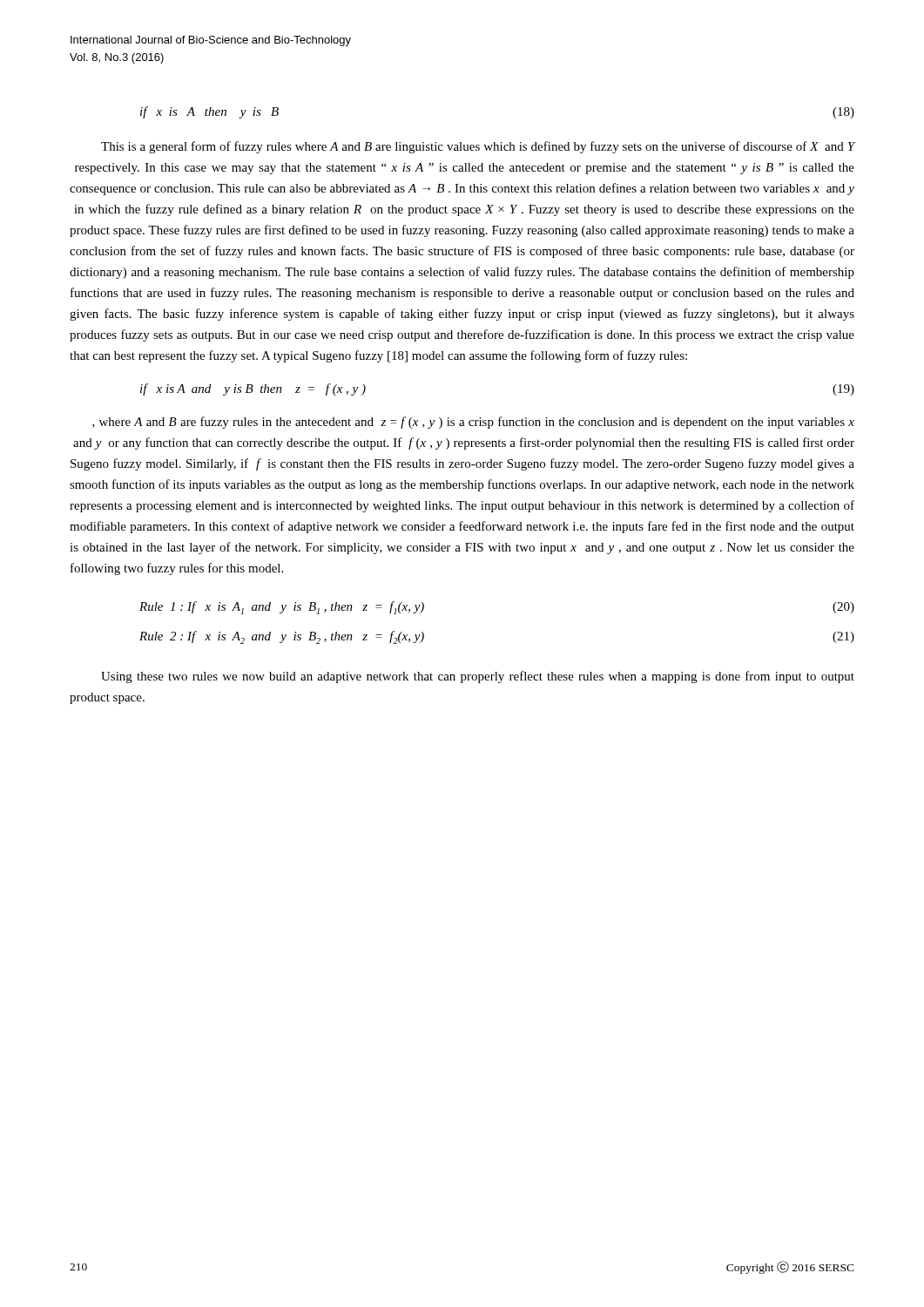Click the passage that begins ", where A and B are fuzzy"
The width and height of the screenshot is (924, 1307).
pos(462,495)
